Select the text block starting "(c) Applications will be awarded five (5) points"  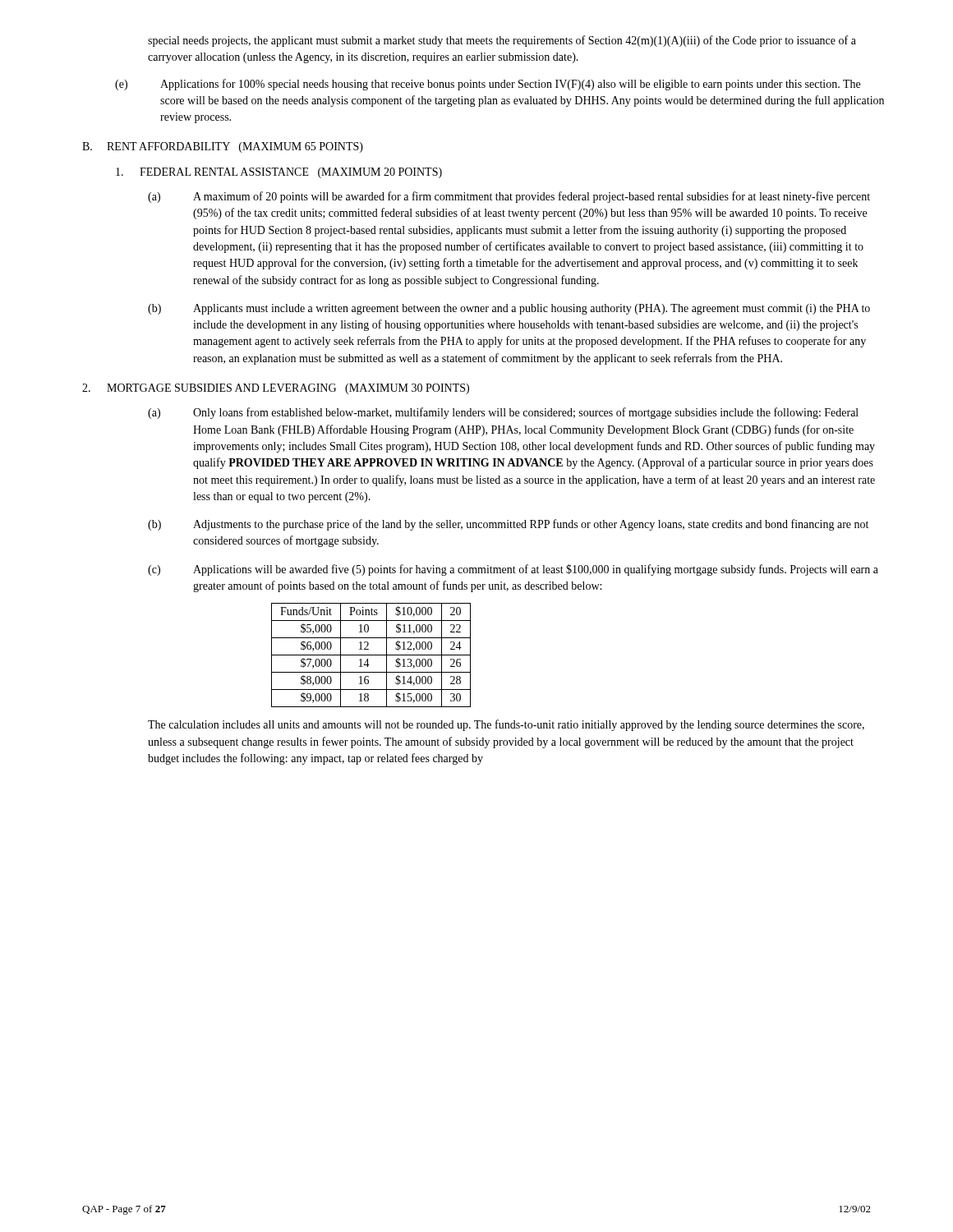click(518, 578)
